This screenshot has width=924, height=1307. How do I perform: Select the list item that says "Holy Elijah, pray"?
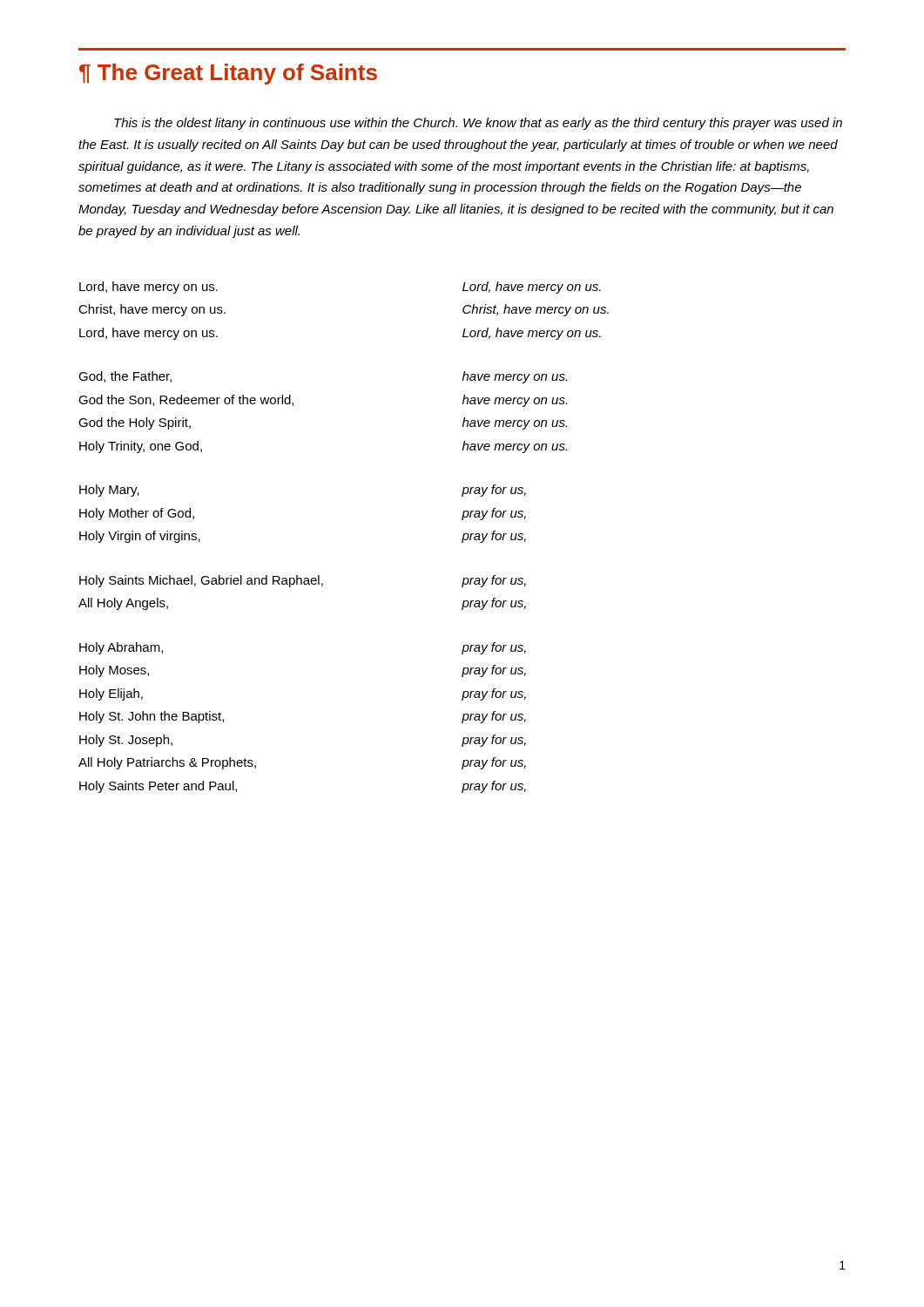click(x=462, y=693)
